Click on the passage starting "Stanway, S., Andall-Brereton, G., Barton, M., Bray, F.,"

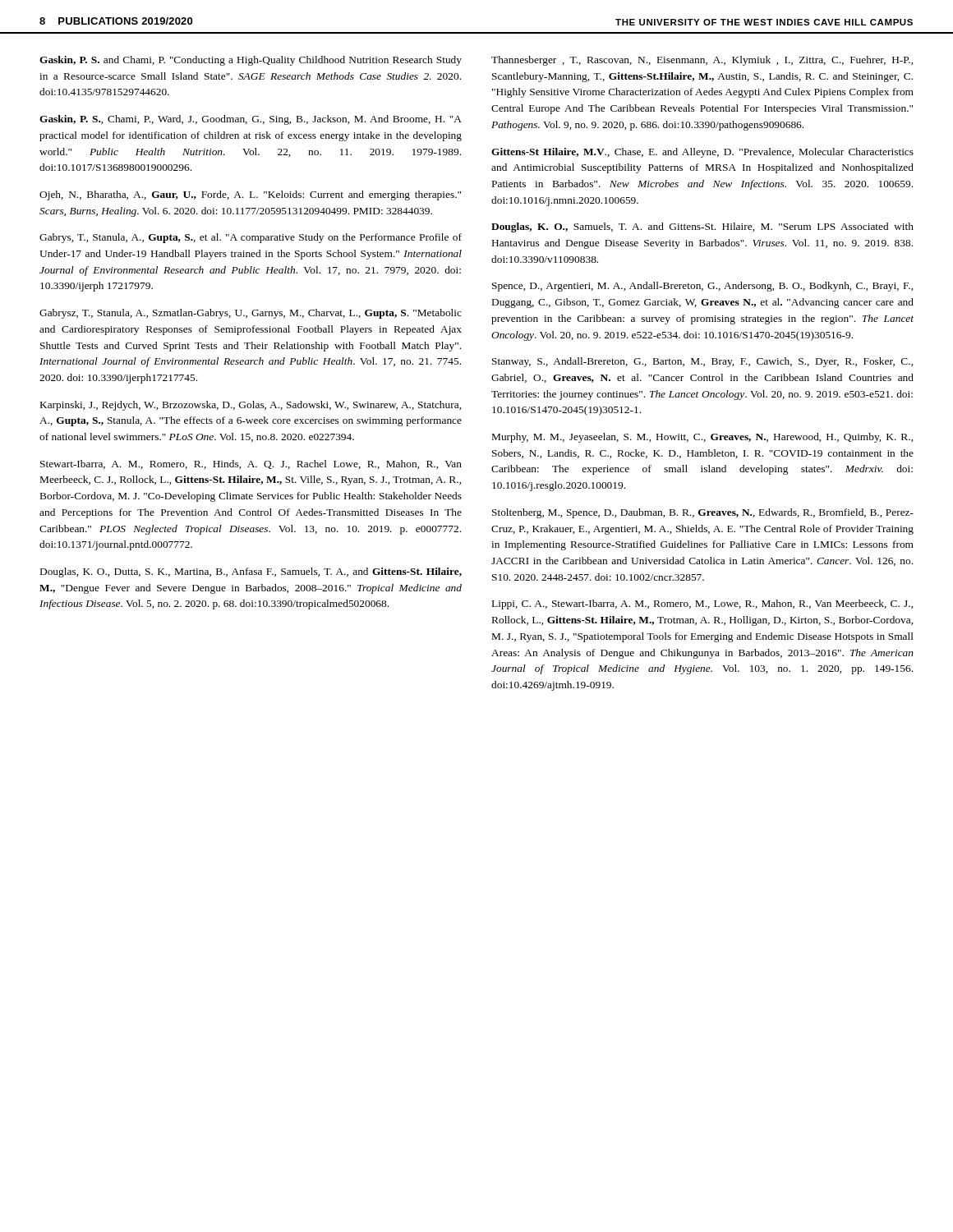click(702, 385)
